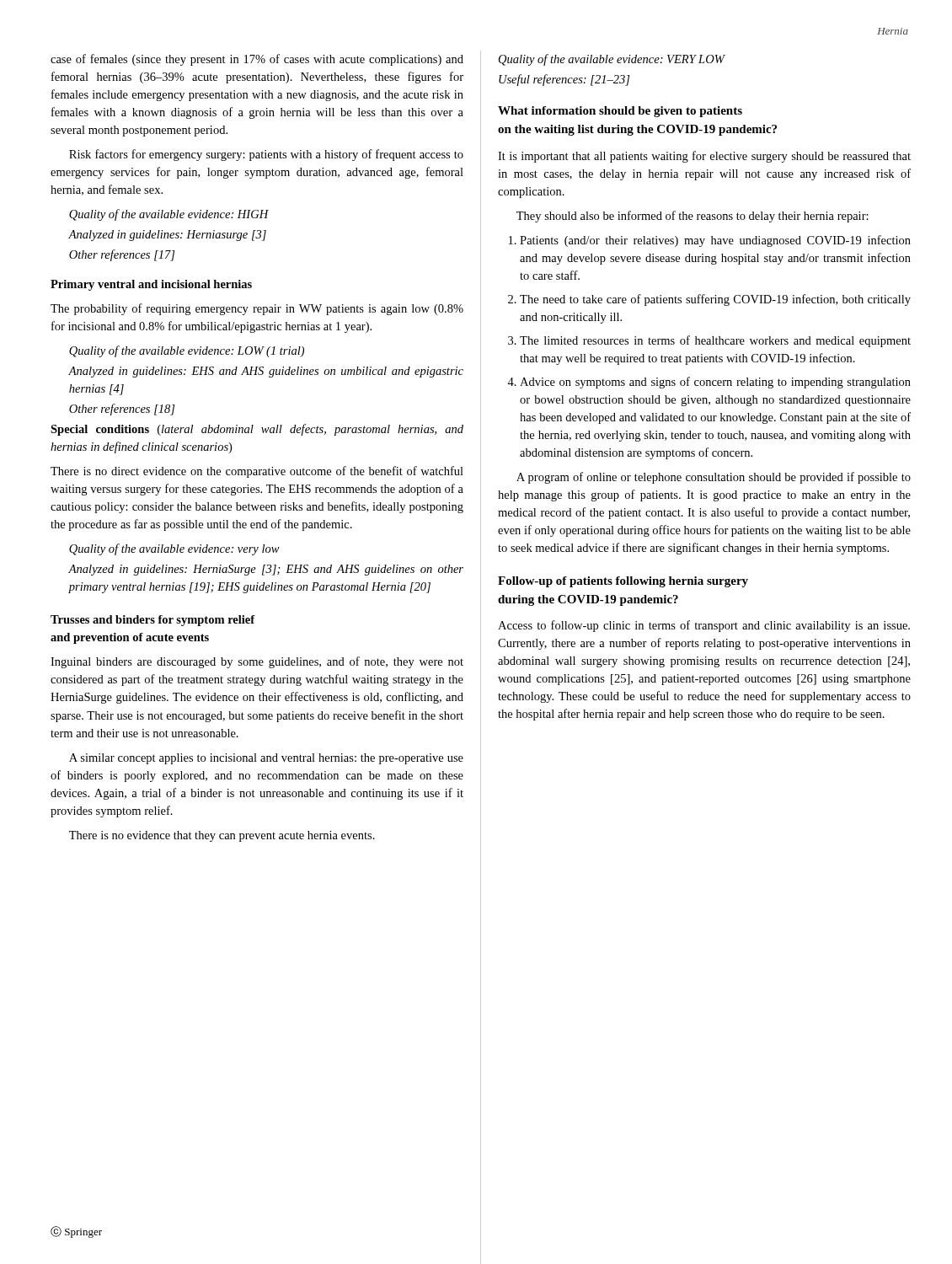
Task: Locate the list item with the text "The limited resources in terms of healthcare"
Action: tap(715, 349)
